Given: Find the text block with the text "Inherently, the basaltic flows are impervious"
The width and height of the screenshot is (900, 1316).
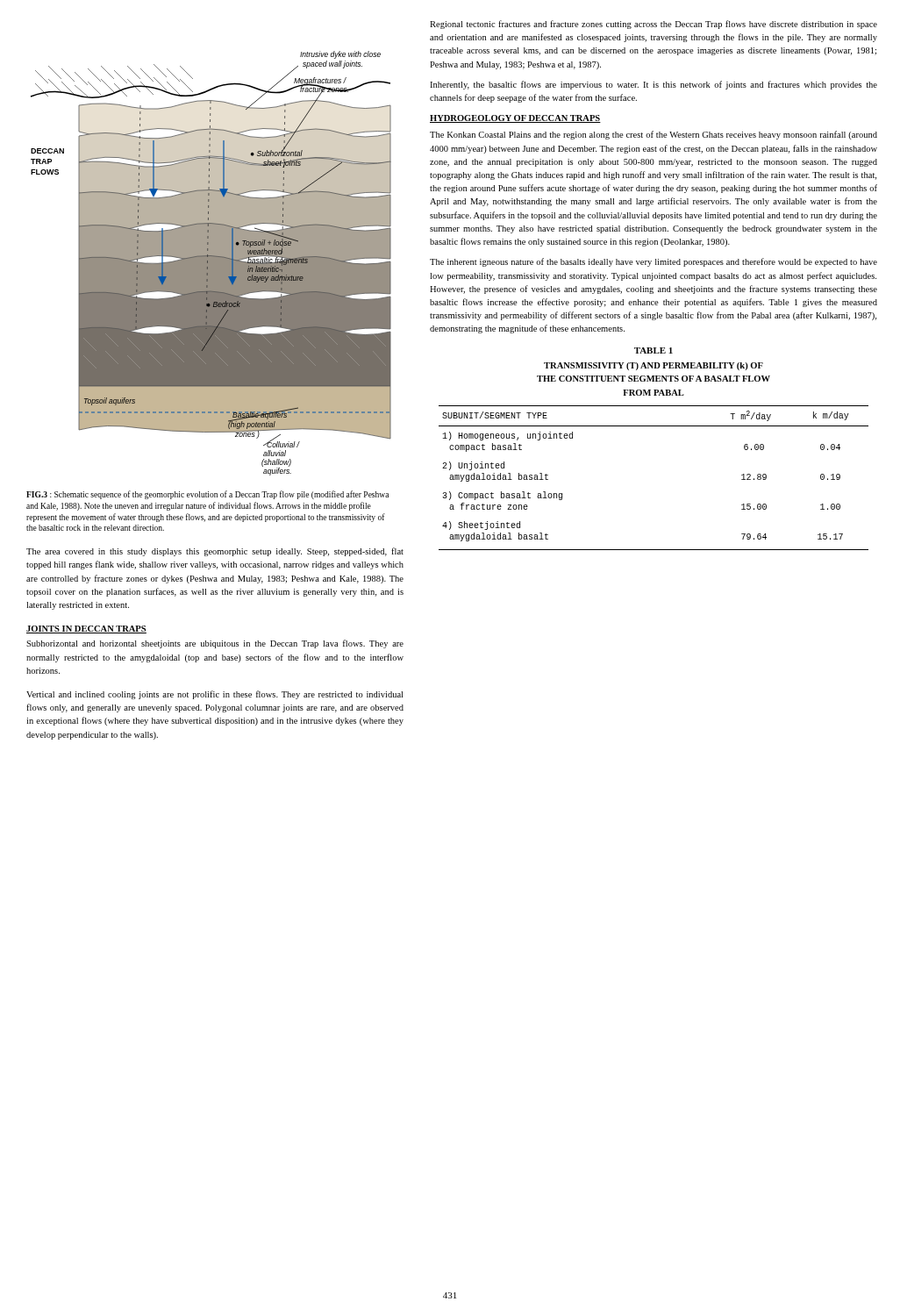Looking at the screenshot, I should [654, 91].
